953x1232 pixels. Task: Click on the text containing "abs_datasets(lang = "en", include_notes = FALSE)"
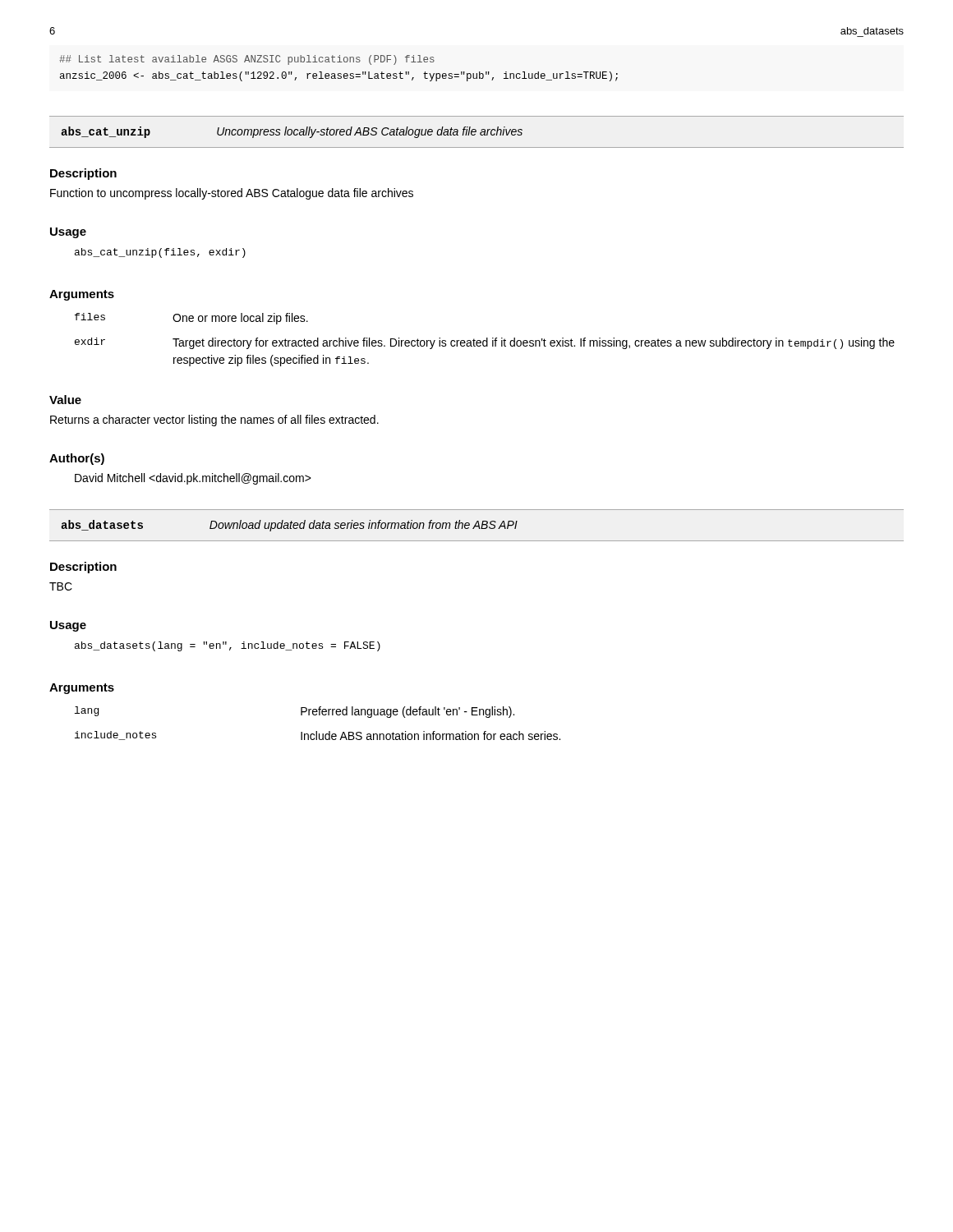click(228, 646)
